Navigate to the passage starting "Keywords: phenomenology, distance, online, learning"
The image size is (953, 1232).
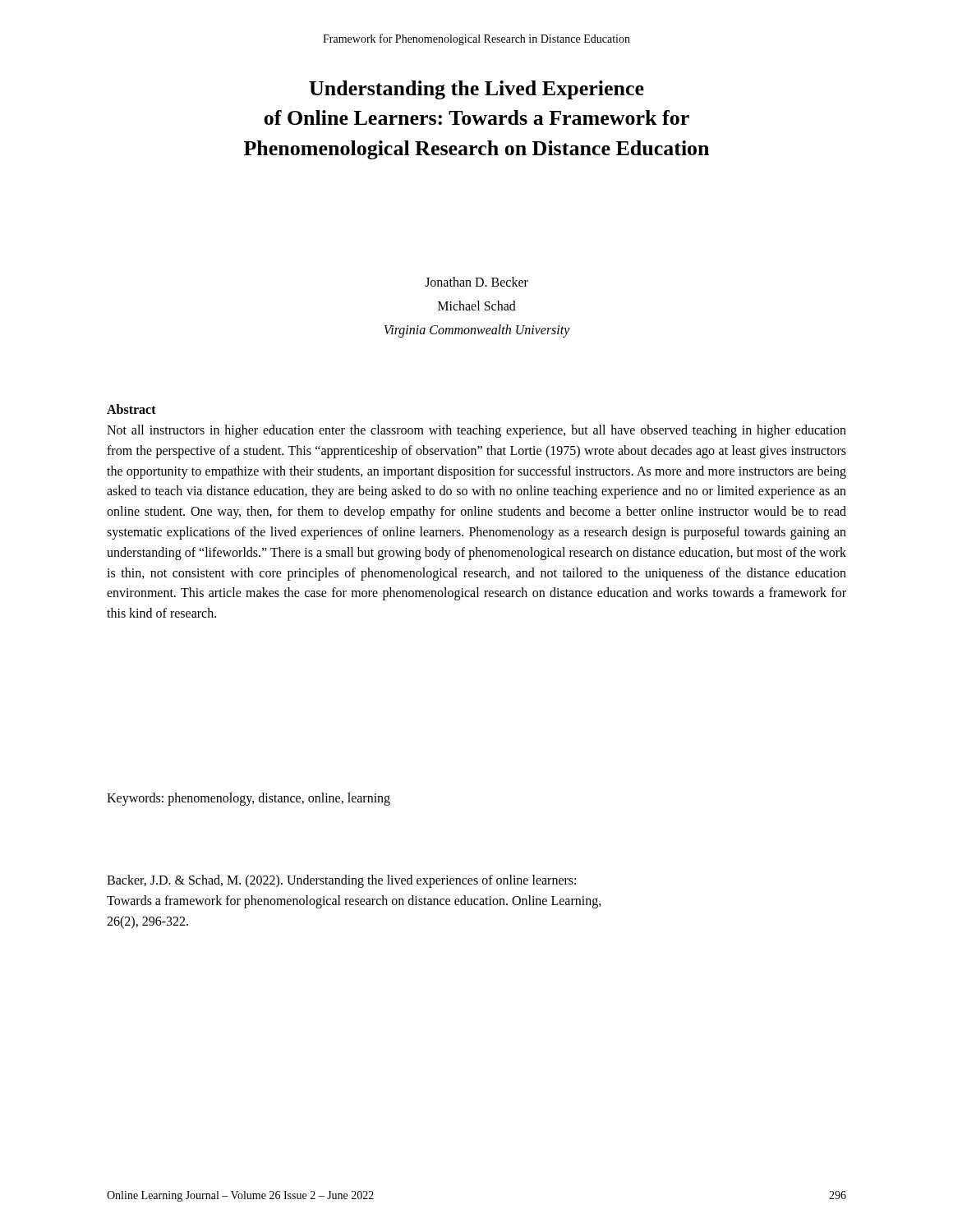[x=249, y=799]
